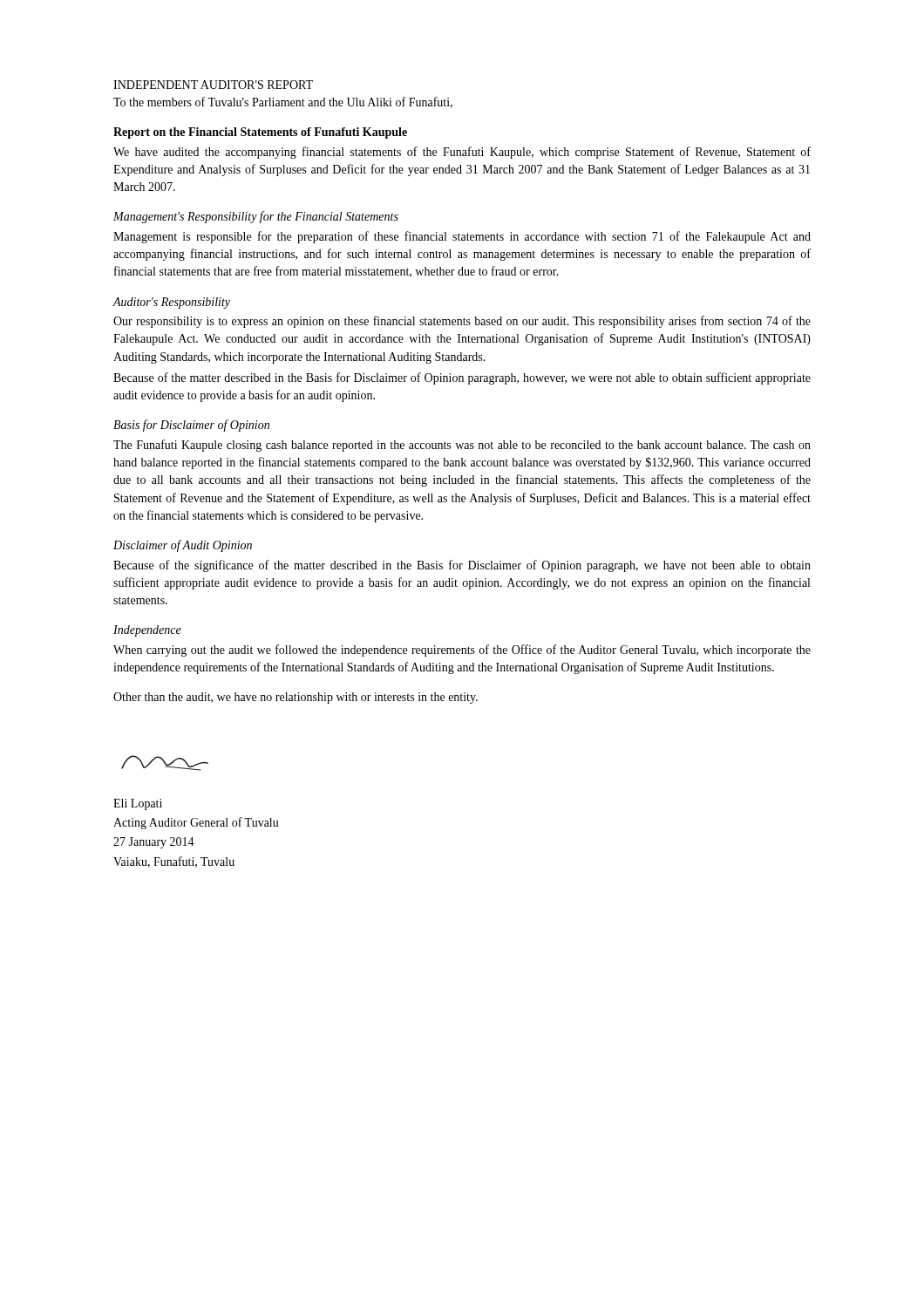
Task: Find the block on this page that starts "We have audited the accompanying"
Action: click(x=462, y=170)
